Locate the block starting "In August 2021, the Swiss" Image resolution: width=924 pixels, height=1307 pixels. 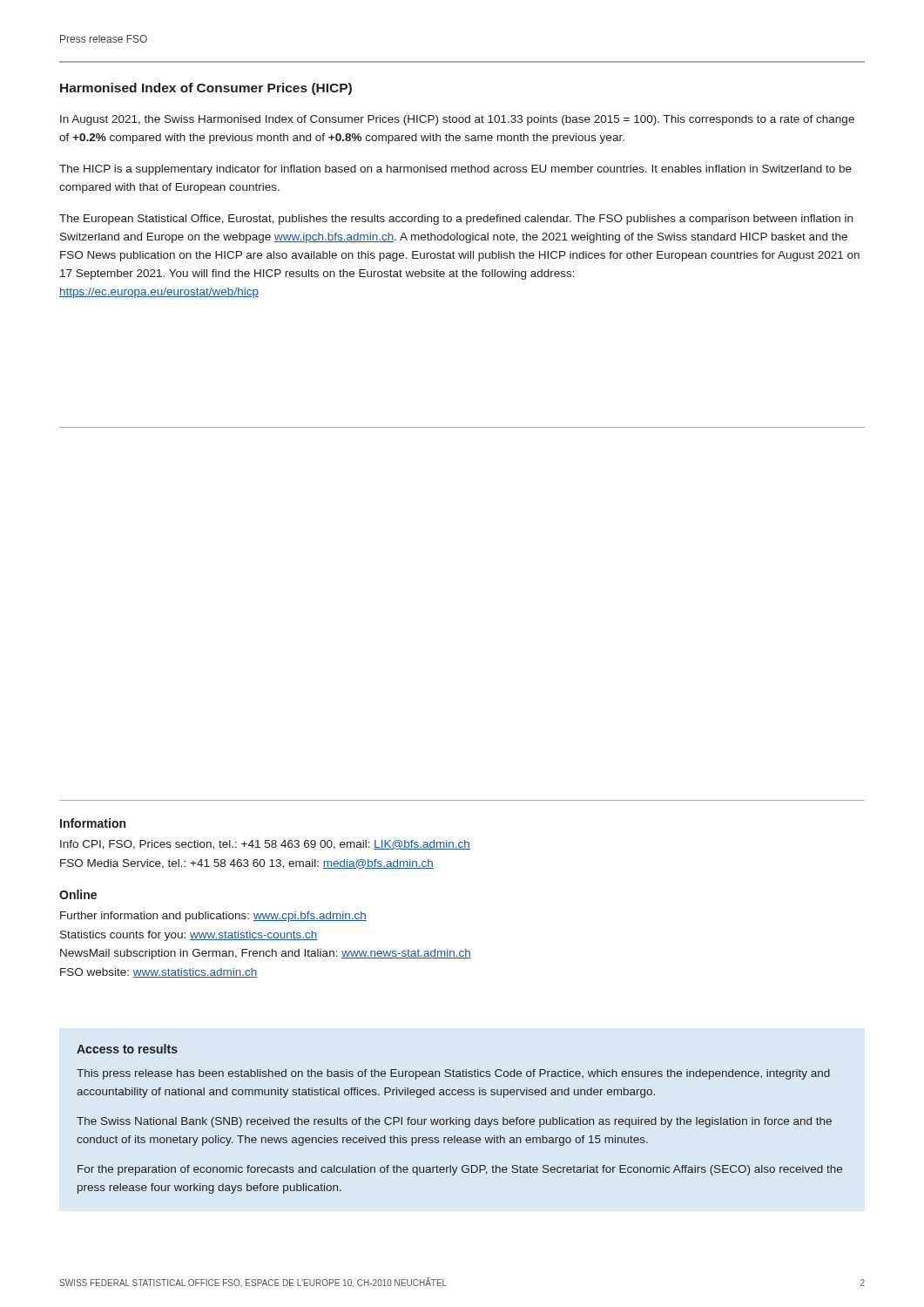457,128
